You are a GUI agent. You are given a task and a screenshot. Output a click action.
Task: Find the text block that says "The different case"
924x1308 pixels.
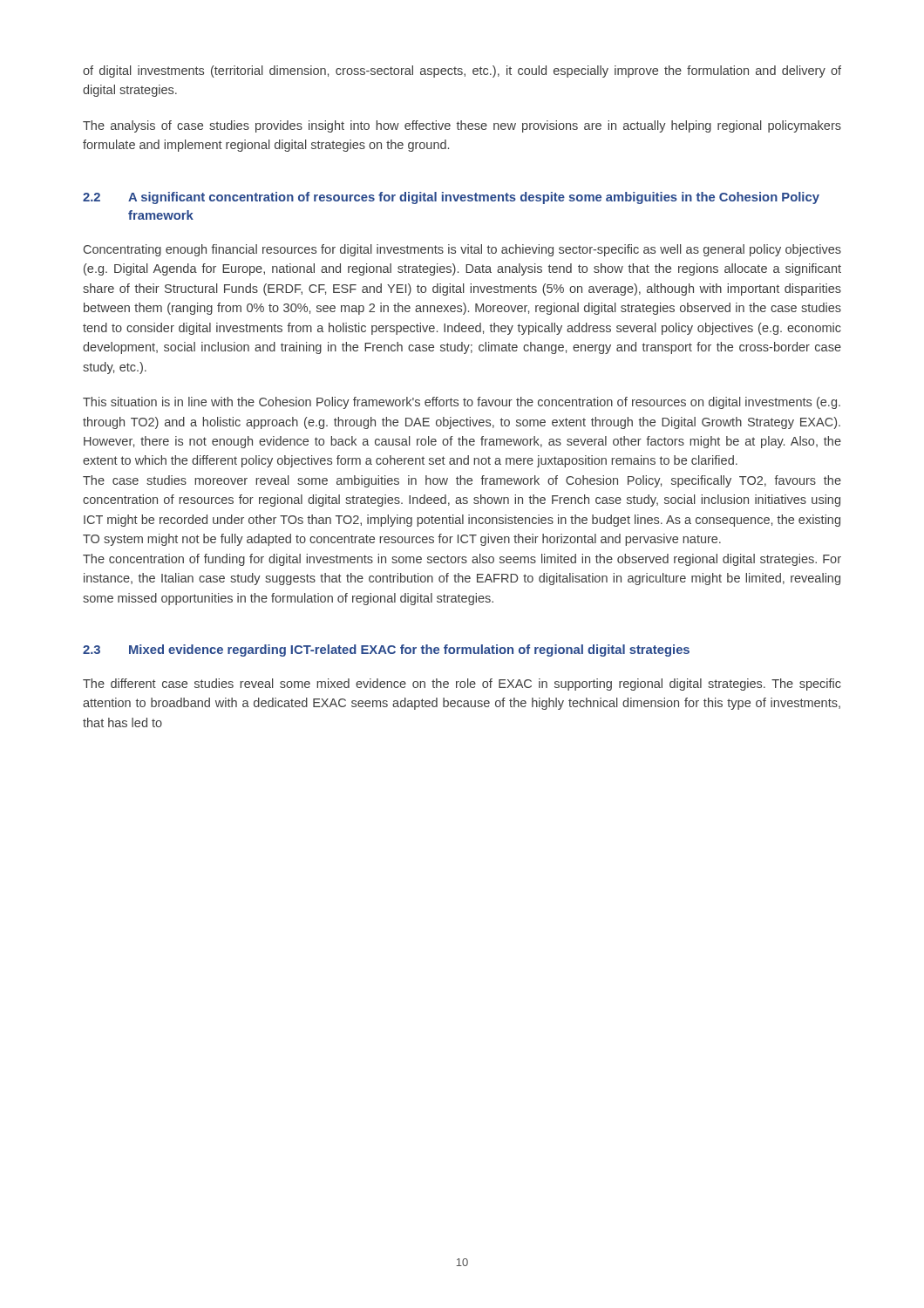[x=462, y=703]
